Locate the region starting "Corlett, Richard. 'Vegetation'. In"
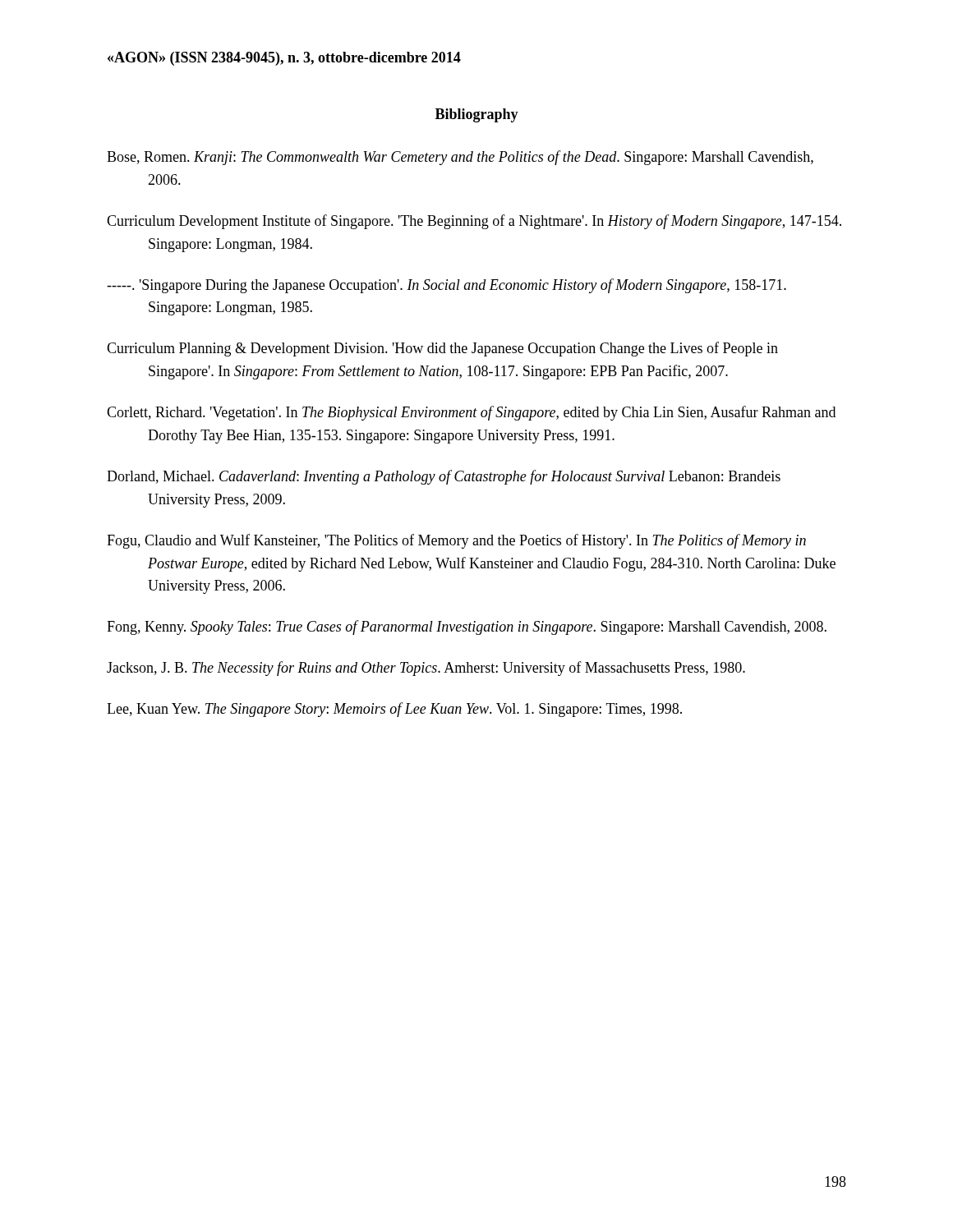Viewport: 953px width, 1232px height. click(x=471, y=424)
